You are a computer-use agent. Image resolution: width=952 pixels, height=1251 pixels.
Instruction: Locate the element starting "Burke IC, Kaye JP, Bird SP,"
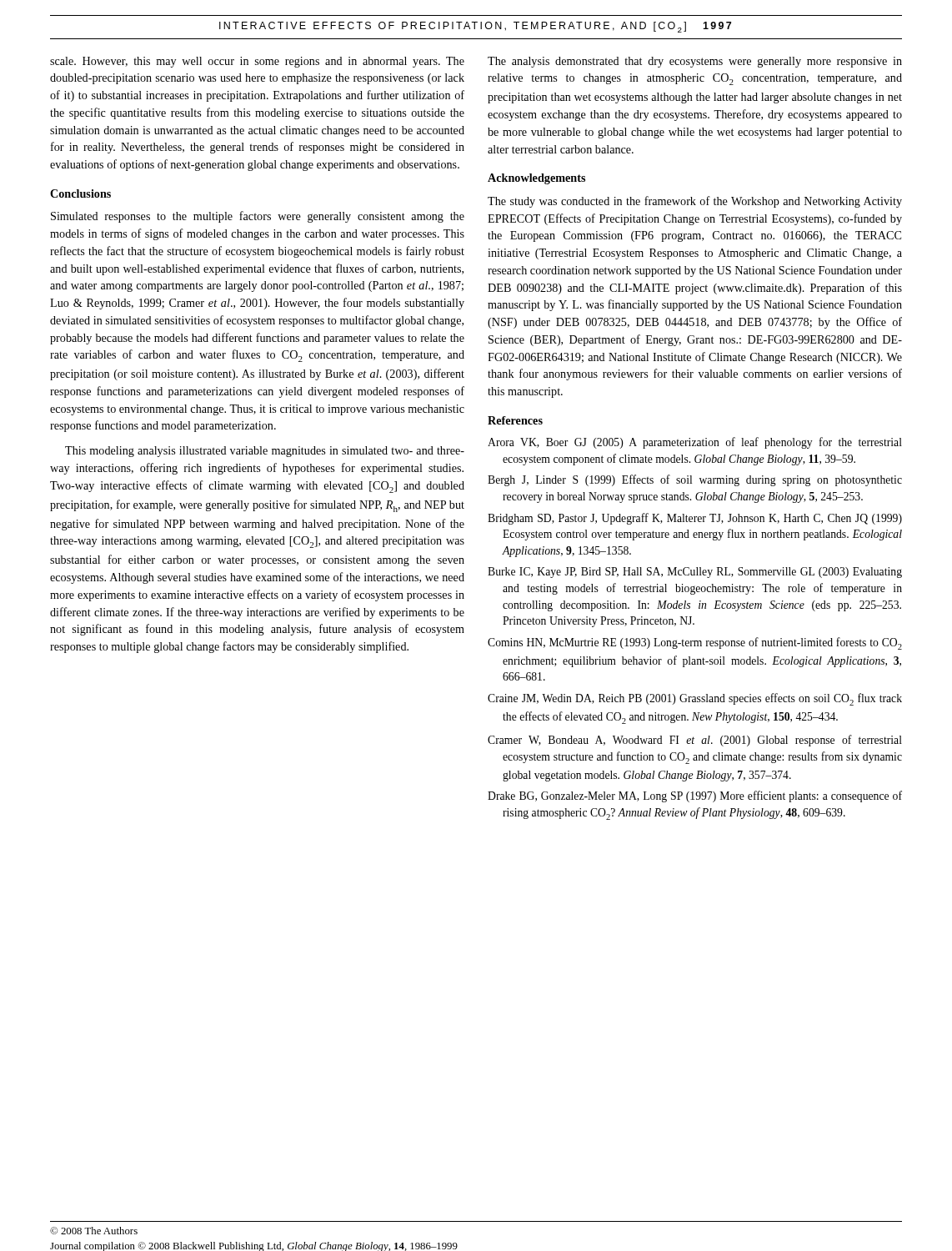click(x=695, y=597)
